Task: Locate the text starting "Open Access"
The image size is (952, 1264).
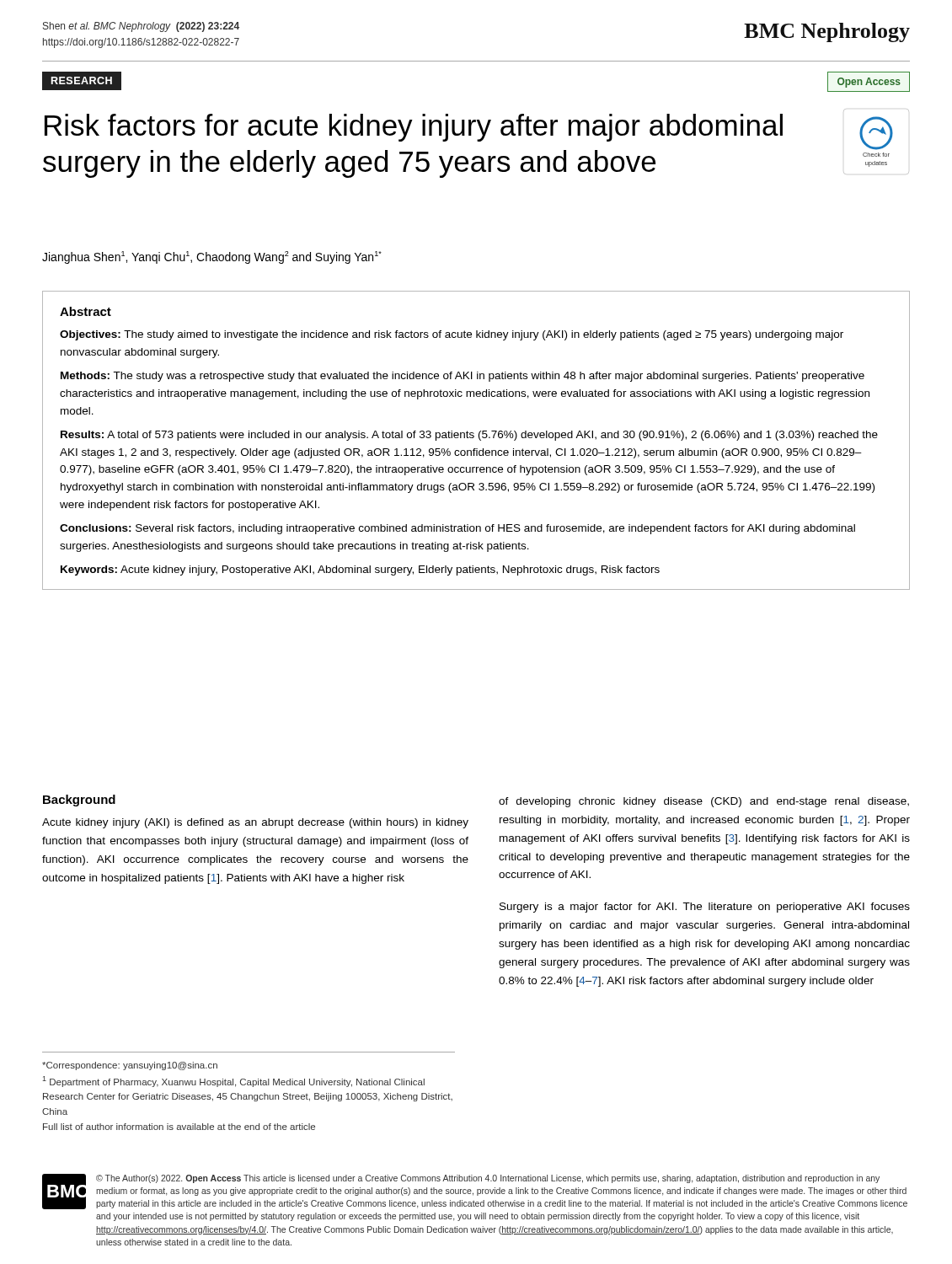Action: click(x=869, y=82)
